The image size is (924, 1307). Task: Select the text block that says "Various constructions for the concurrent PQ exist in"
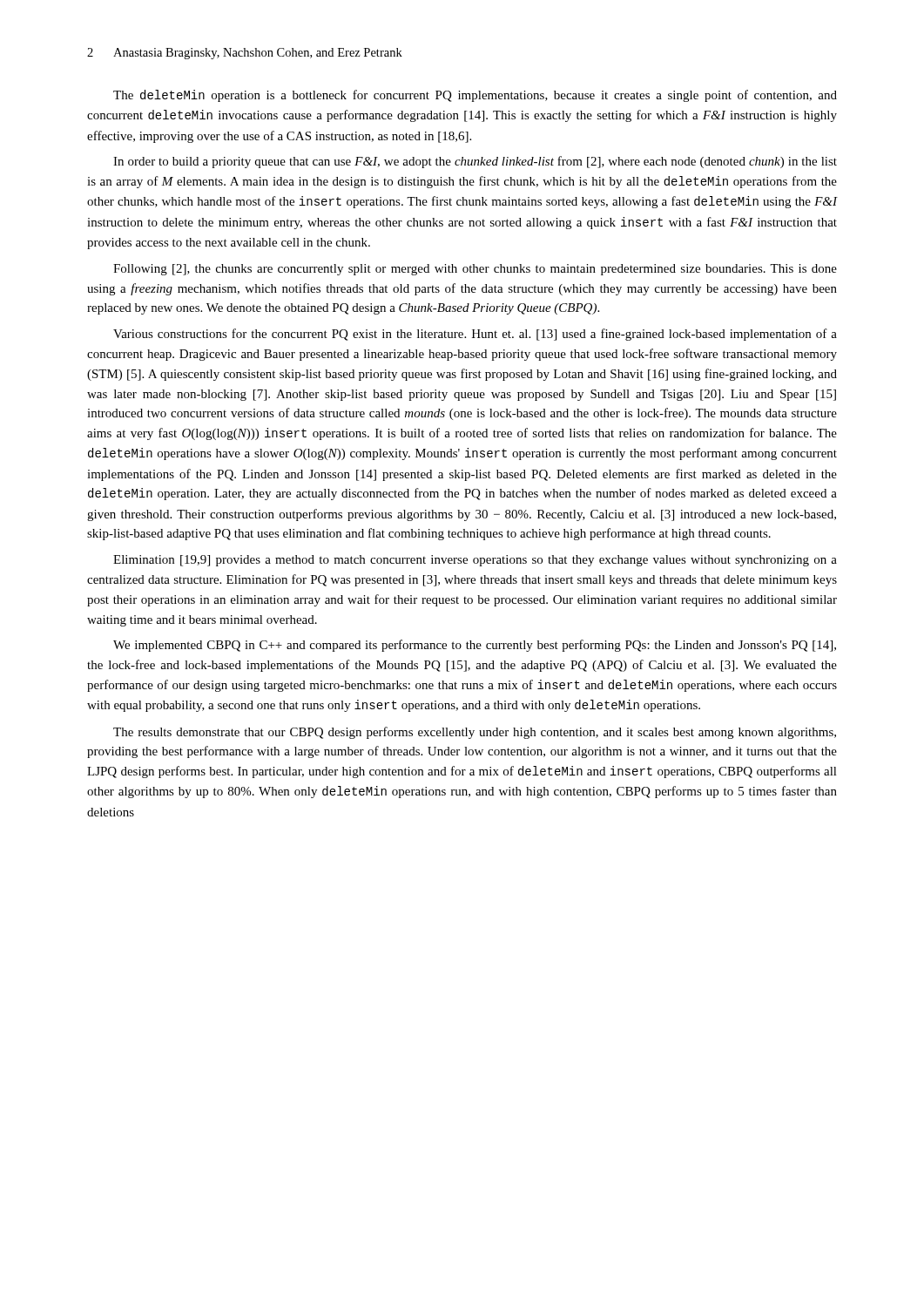point(462,434)
